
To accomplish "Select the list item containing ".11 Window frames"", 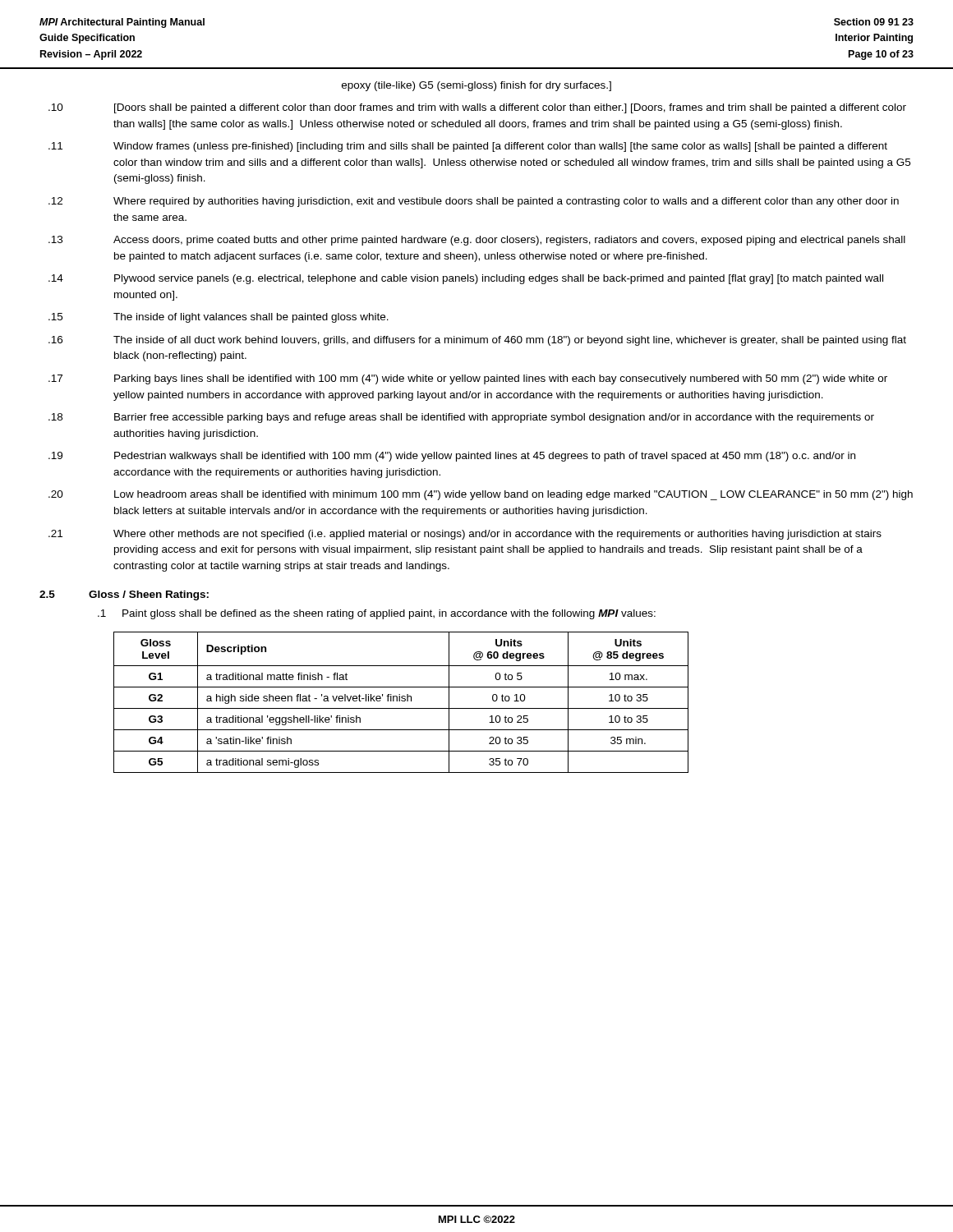I will (476, 162).
